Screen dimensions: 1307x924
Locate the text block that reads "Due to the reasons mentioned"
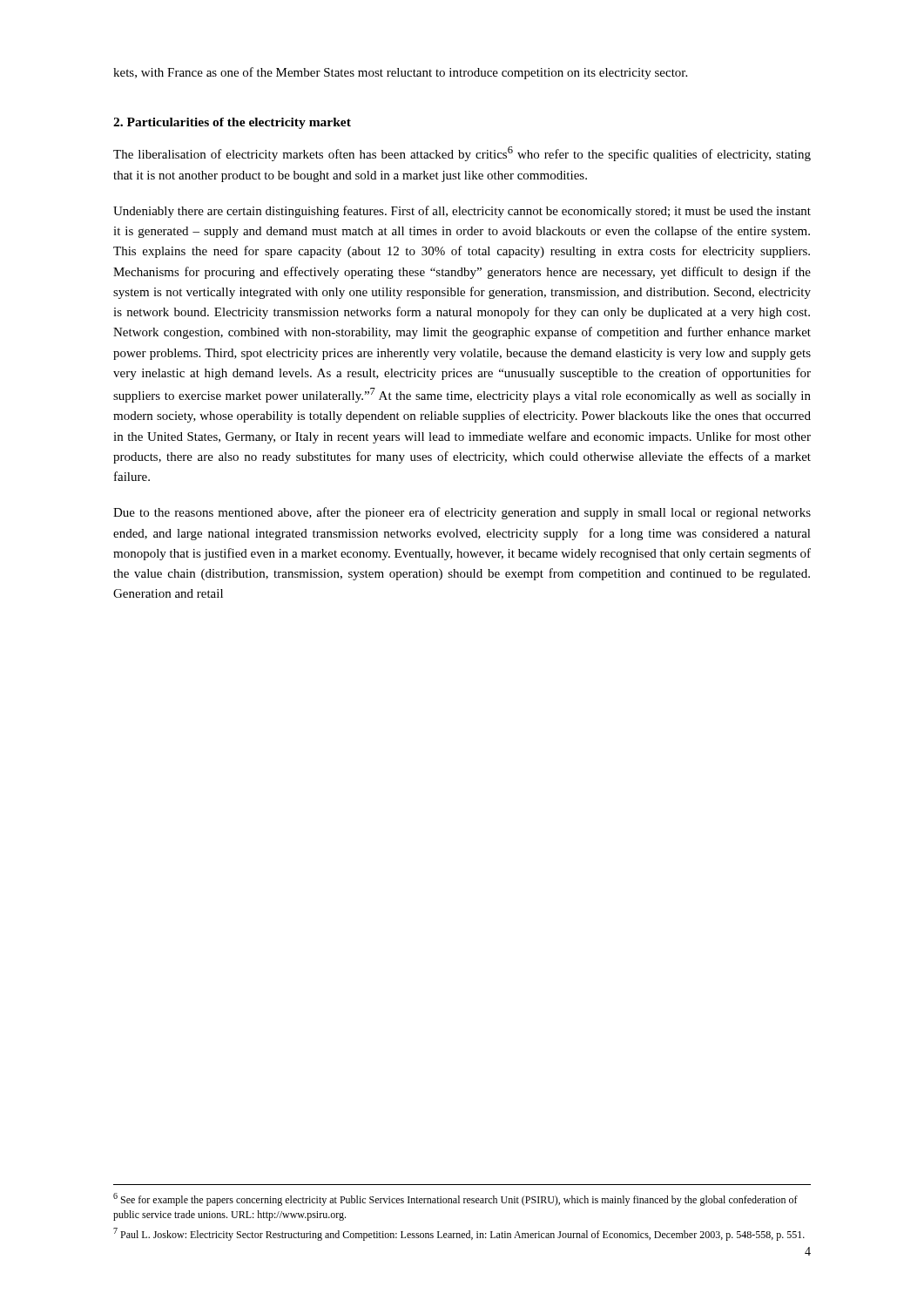tap(462, 553)
